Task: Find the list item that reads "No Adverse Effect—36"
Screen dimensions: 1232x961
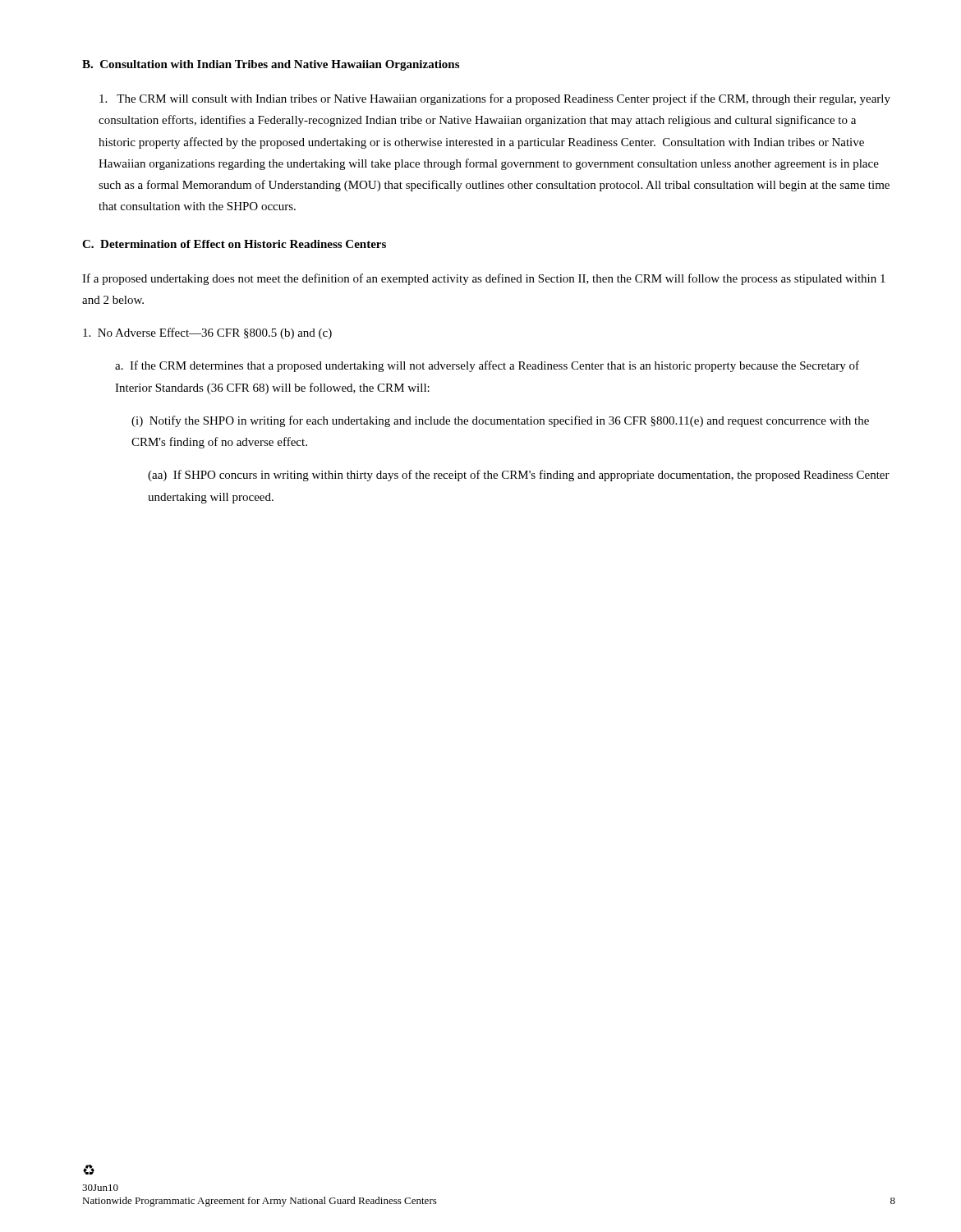Action: [x=207, y=333]
